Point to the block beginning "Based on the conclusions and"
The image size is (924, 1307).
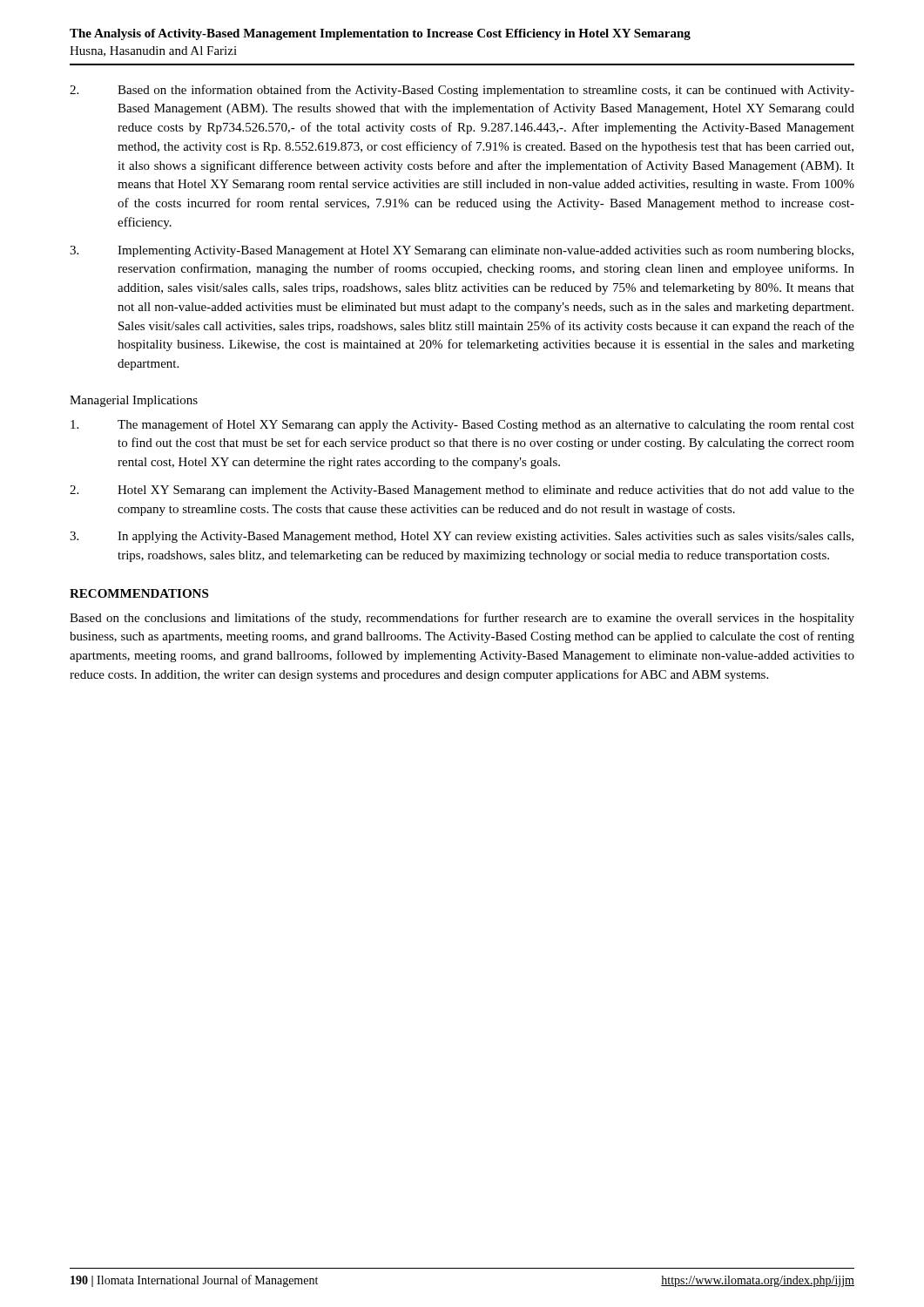point(462,646)
